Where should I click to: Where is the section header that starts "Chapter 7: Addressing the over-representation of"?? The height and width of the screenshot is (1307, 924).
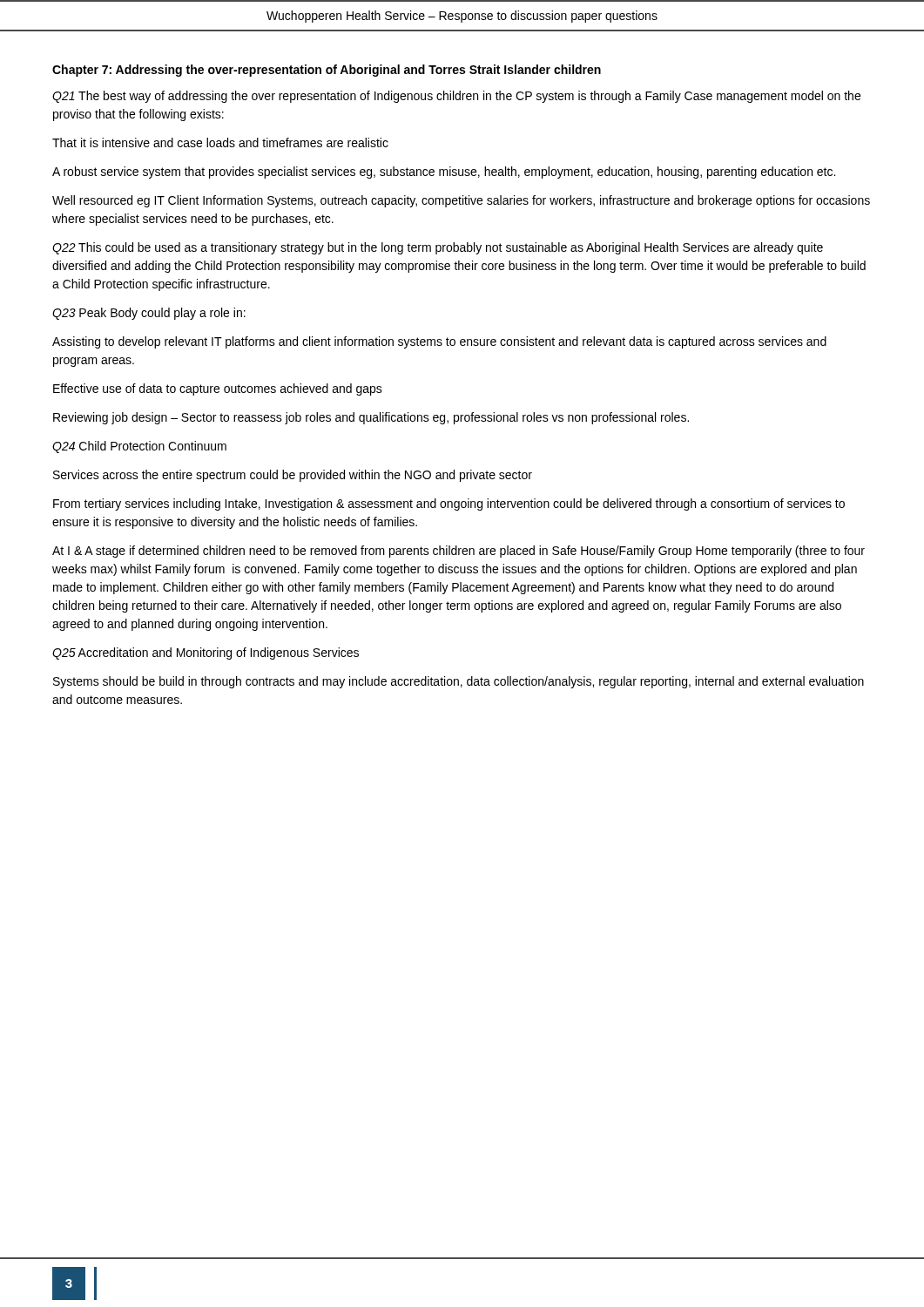(327, 70)
